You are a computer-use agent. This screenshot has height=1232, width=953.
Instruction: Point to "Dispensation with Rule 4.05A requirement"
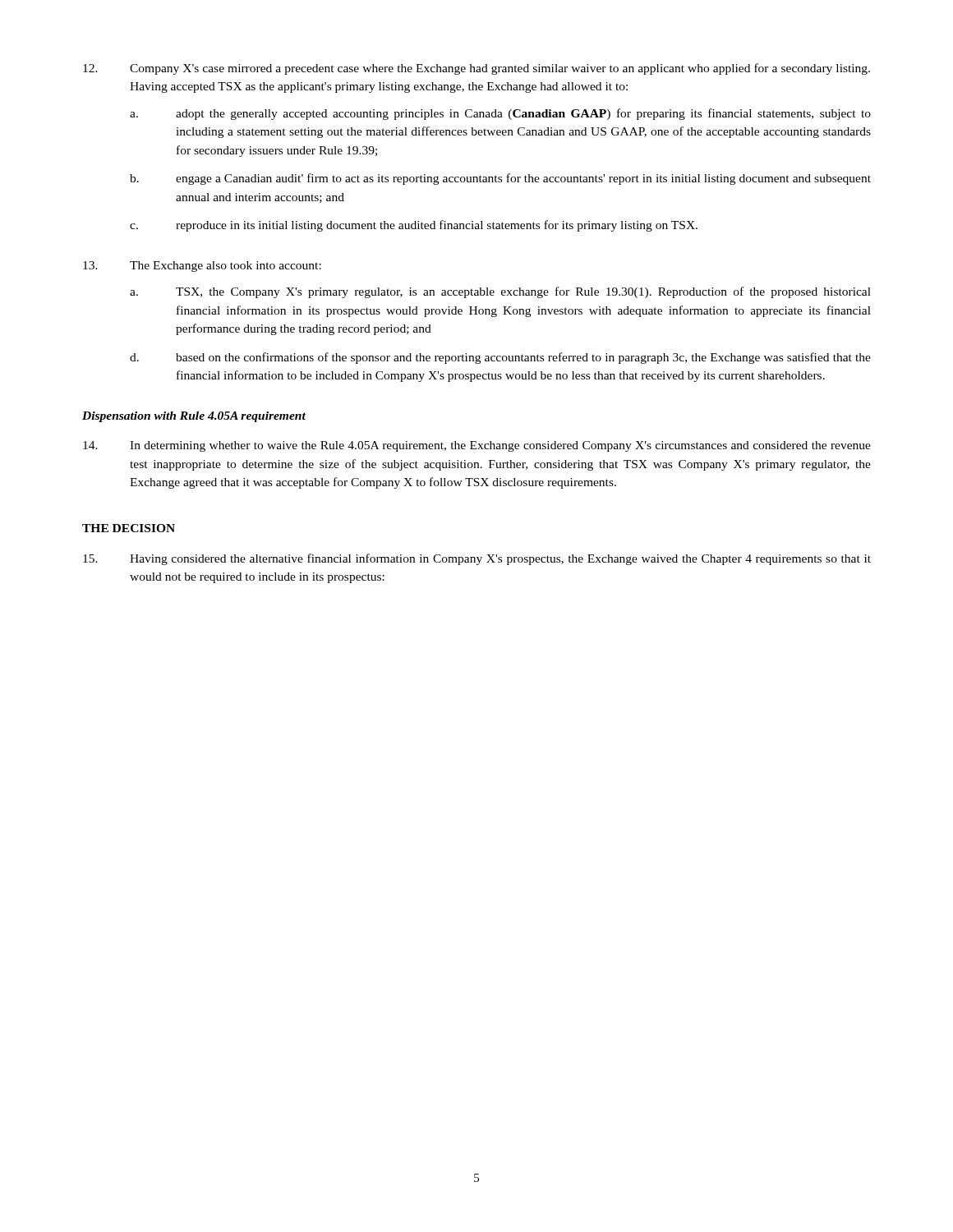194,415
